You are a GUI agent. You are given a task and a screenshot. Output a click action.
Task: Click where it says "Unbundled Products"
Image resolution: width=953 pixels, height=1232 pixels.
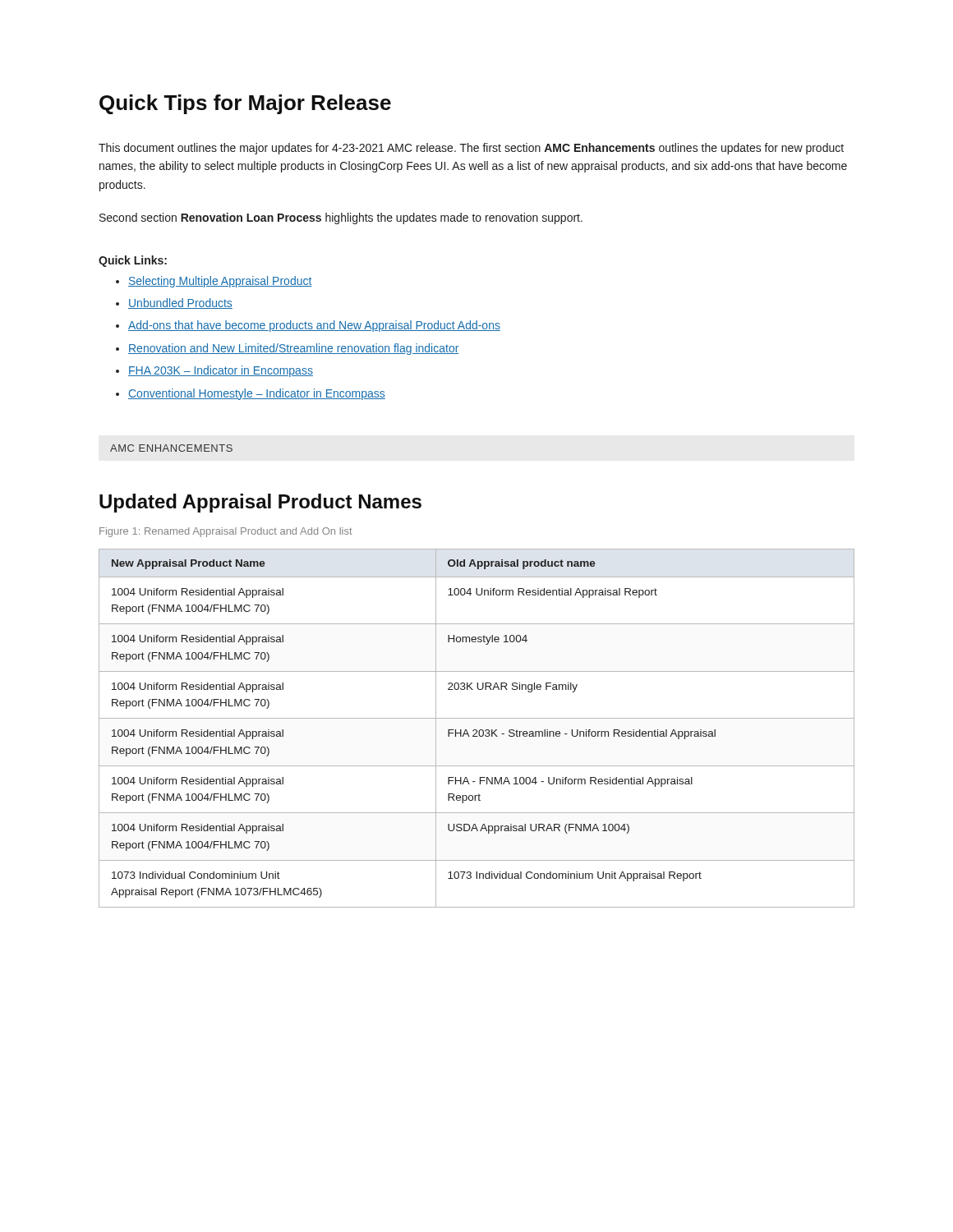180,303
